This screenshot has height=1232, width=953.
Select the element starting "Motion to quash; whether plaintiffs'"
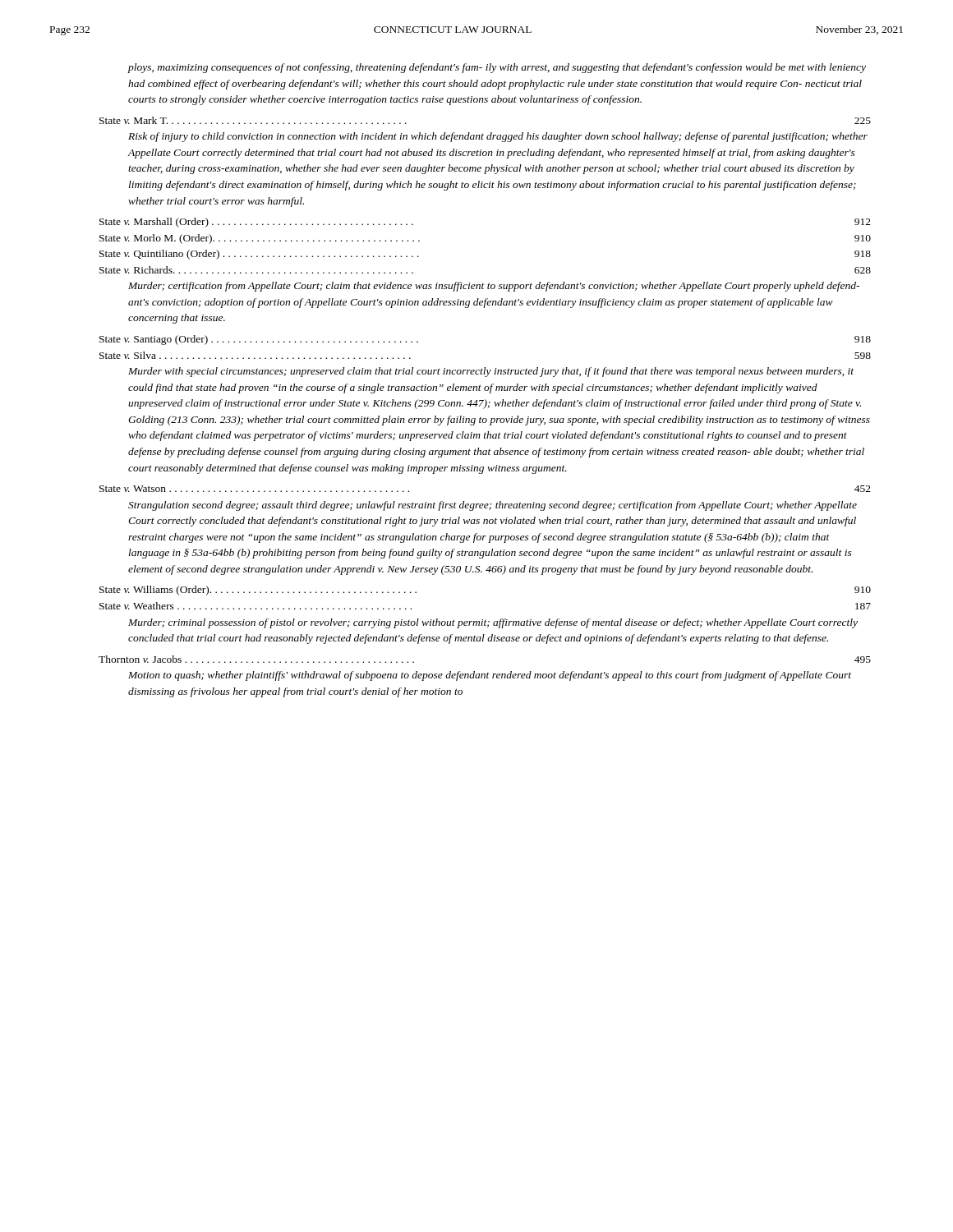tap(490, 683)
